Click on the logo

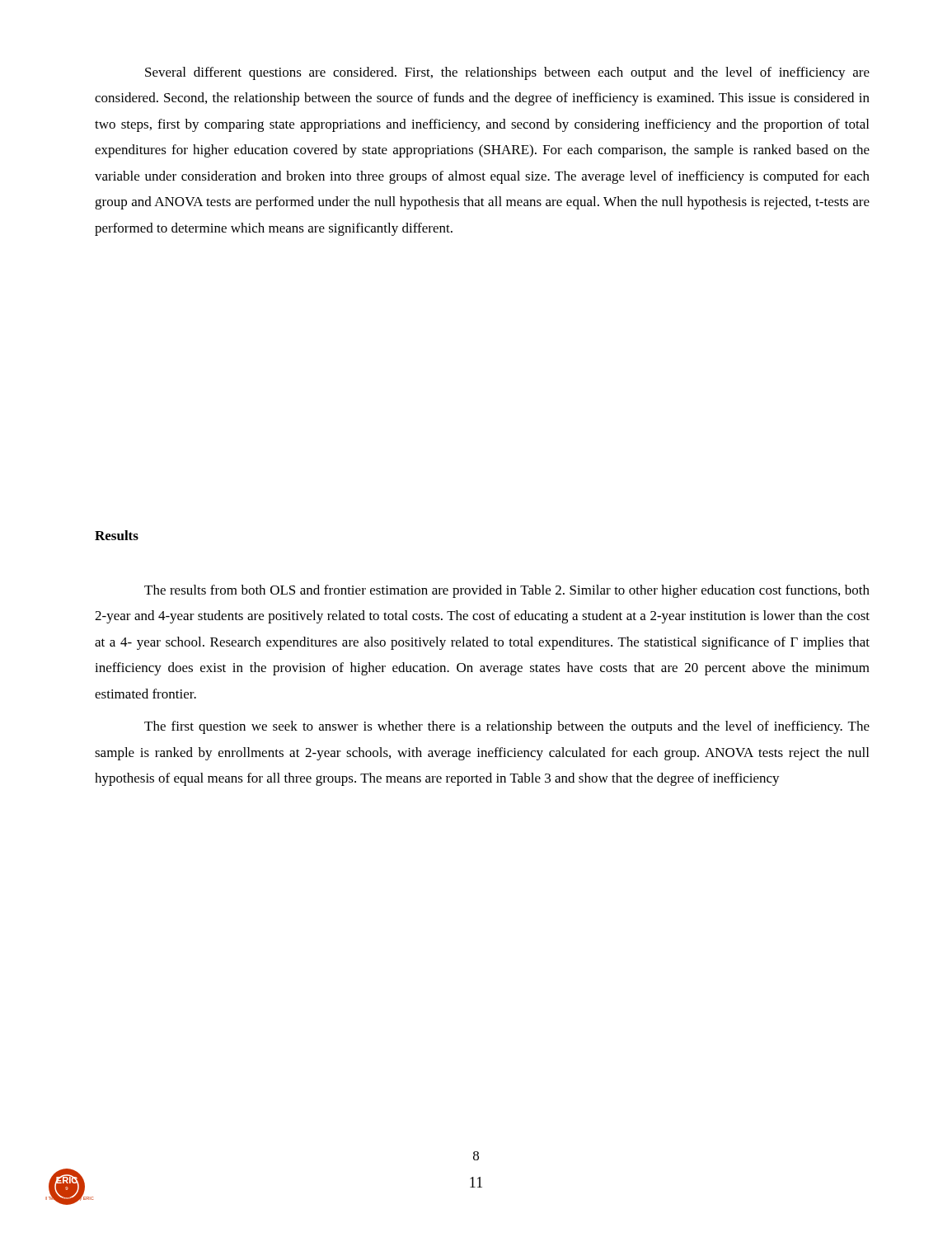pyautogui.click(x=73, y=1191)
